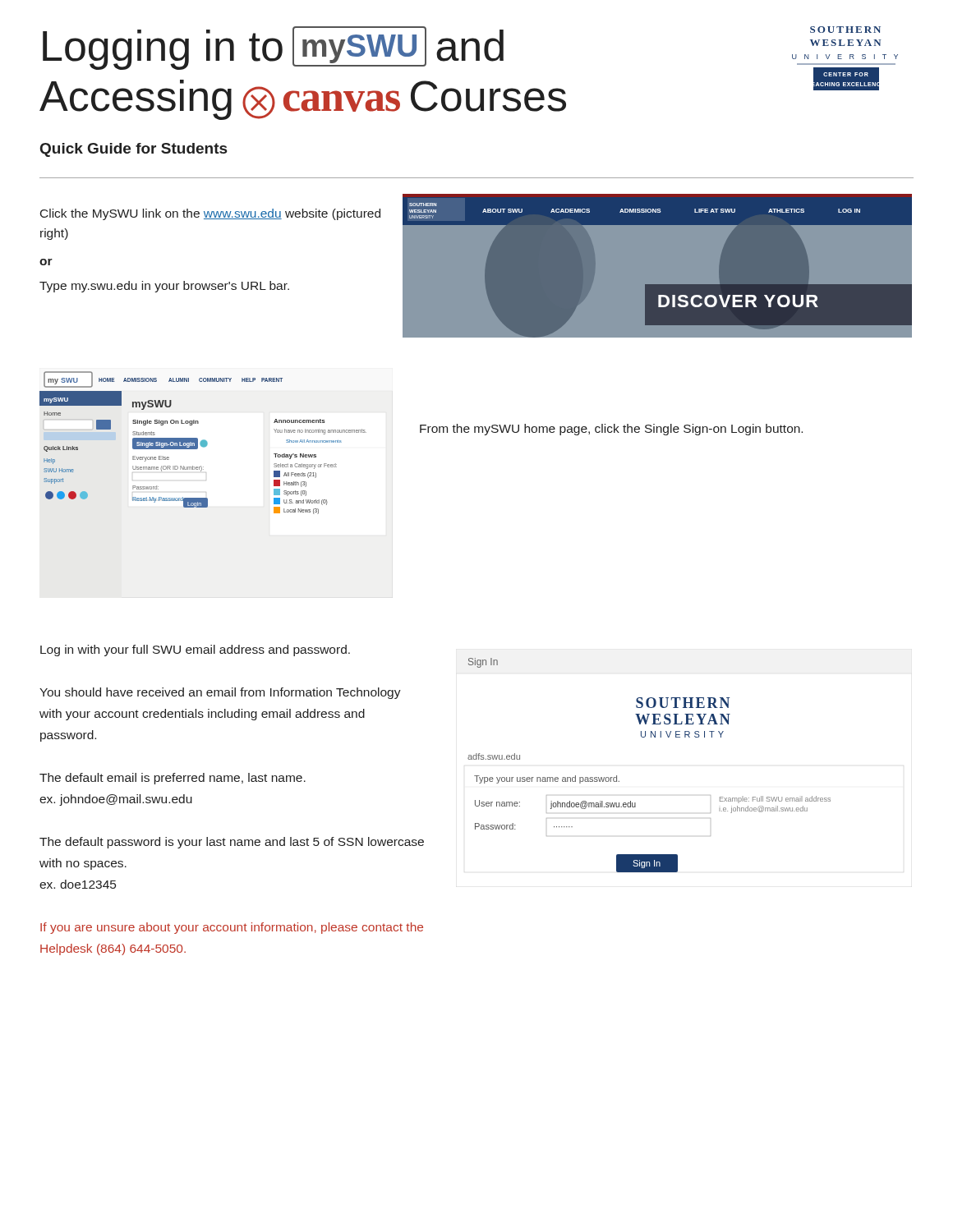Click on the region starting "Click the MySWU link"

210,214
